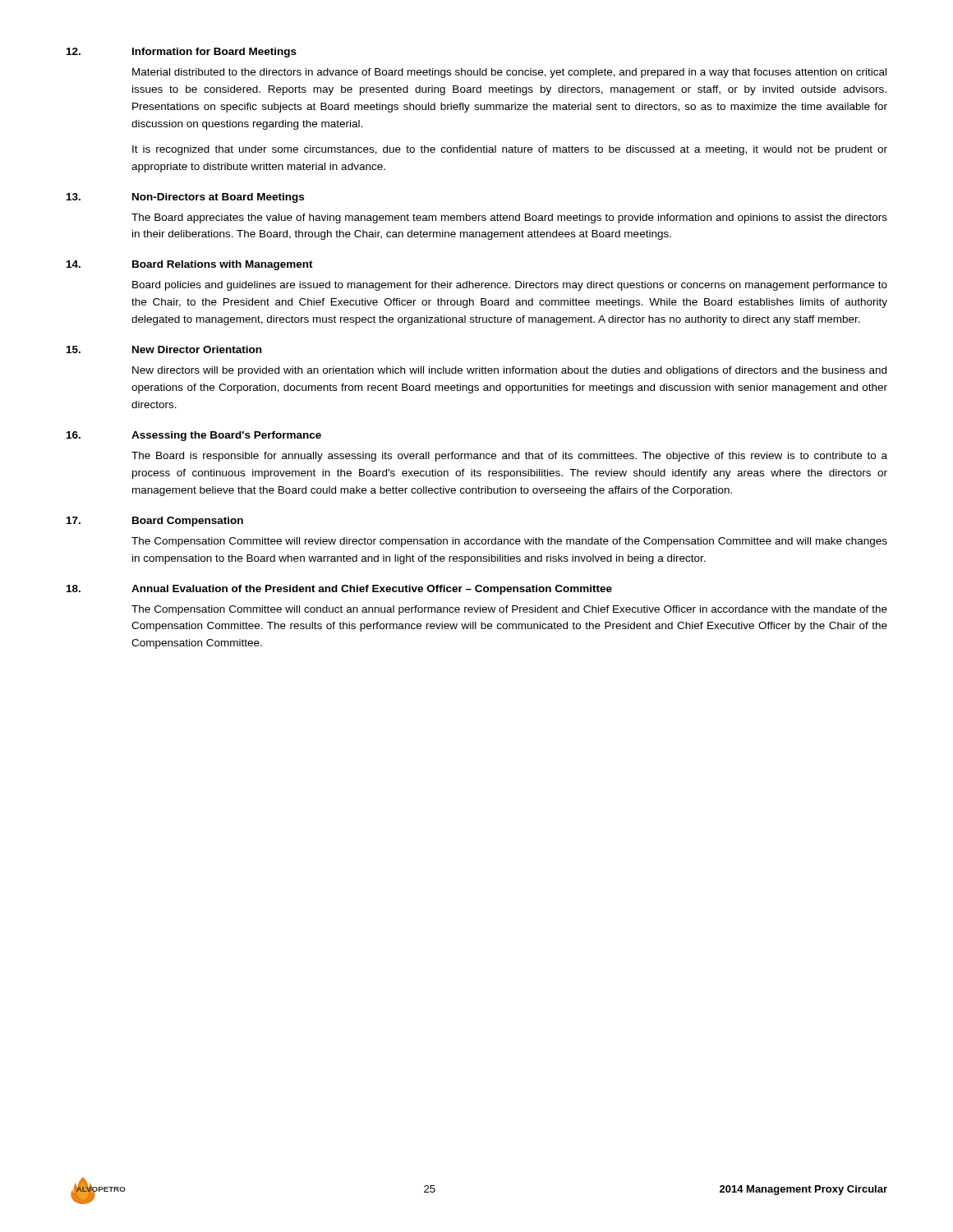Select the region starting "Board Relations with Management"
The width and height of the screenshot is (953, 1232).
coord(222,264)
